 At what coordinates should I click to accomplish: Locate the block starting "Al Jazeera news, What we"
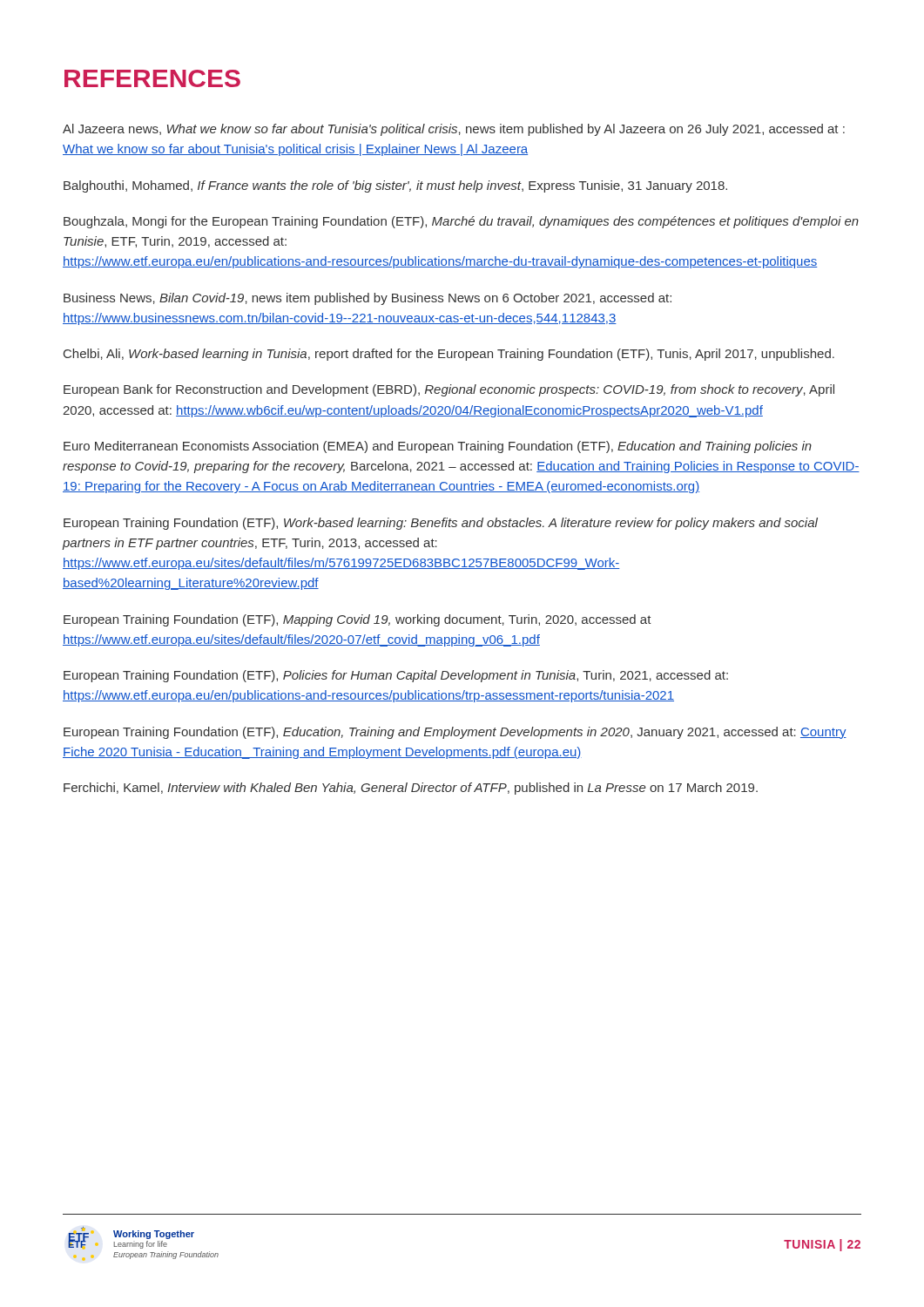[454, 139]
